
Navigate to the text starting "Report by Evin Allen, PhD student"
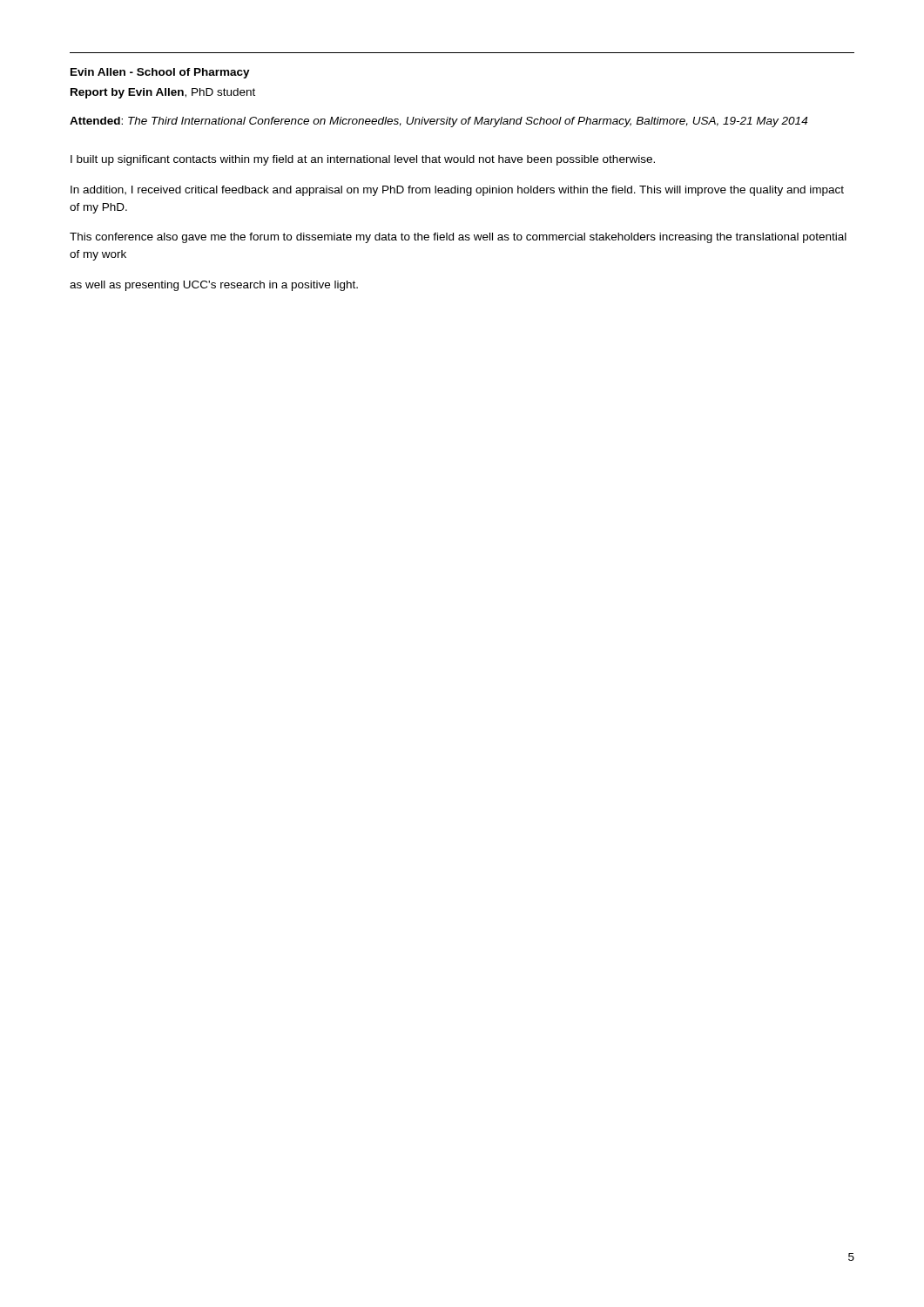163,92
